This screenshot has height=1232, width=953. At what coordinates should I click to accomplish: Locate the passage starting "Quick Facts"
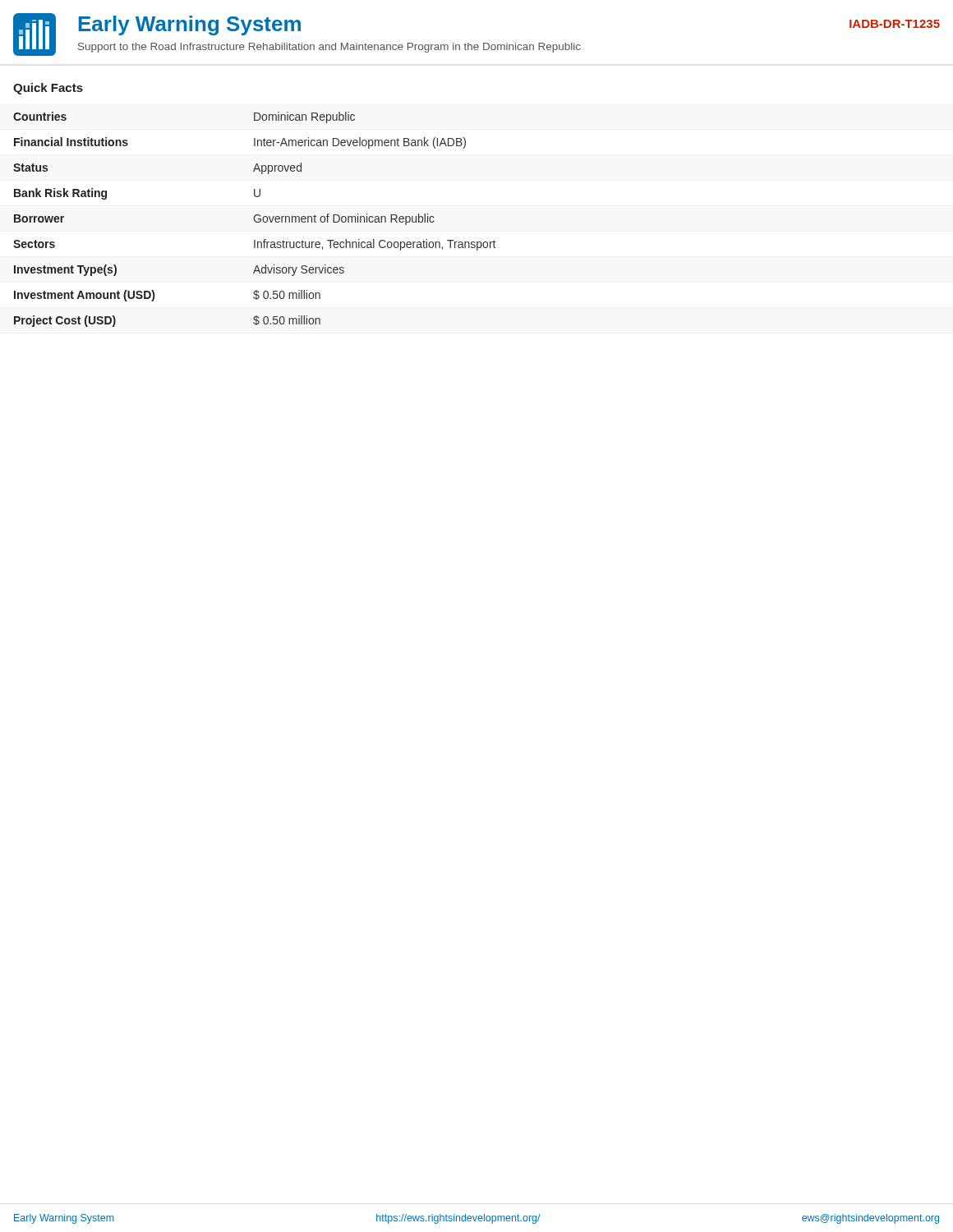(48, 87)
